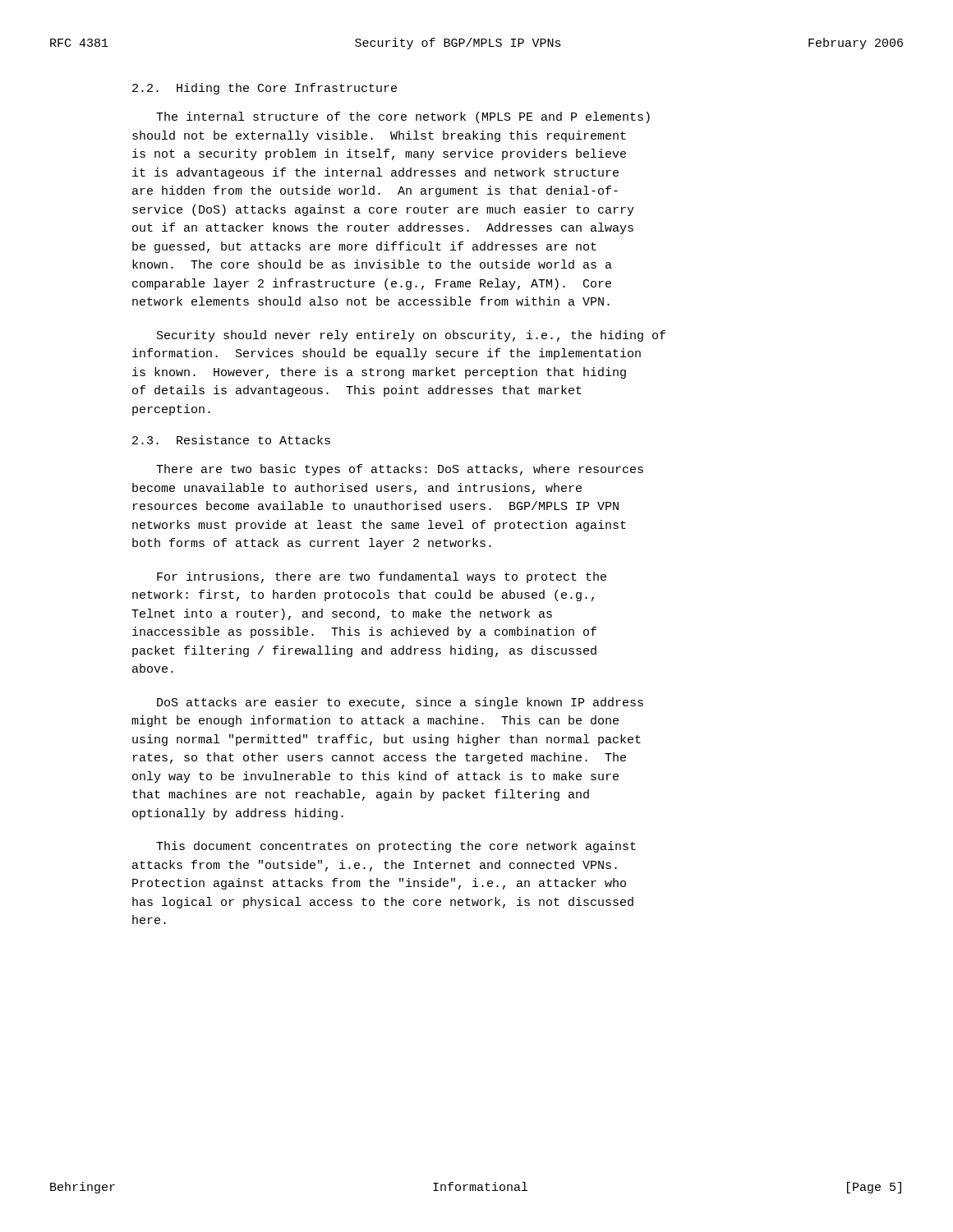Locate the text block containing "There are two basic types of"
The image size is (953, 1232).
[x=388, y=507]
